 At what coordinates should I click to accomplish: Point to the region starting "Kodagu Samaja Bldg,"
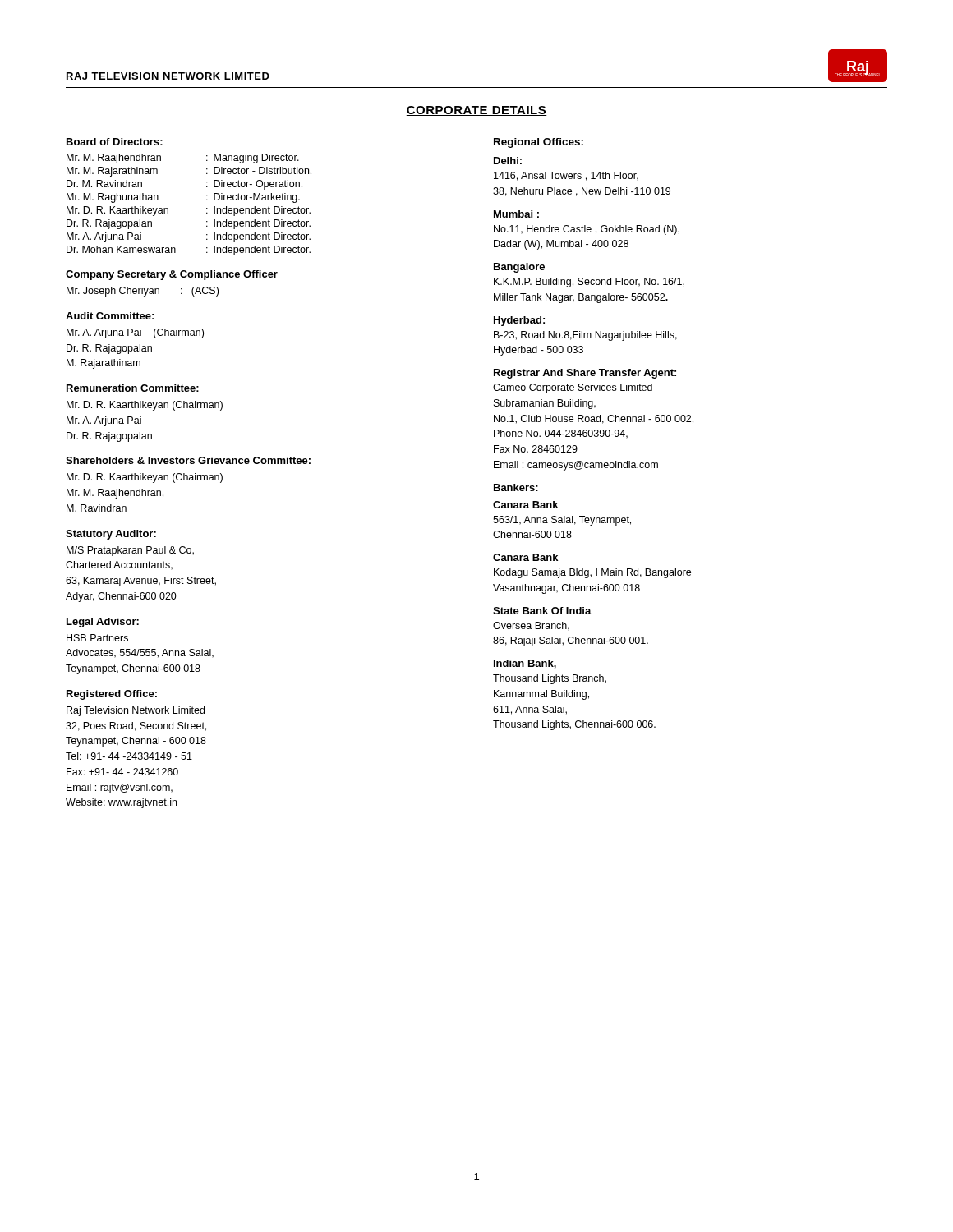pos(592,580)
